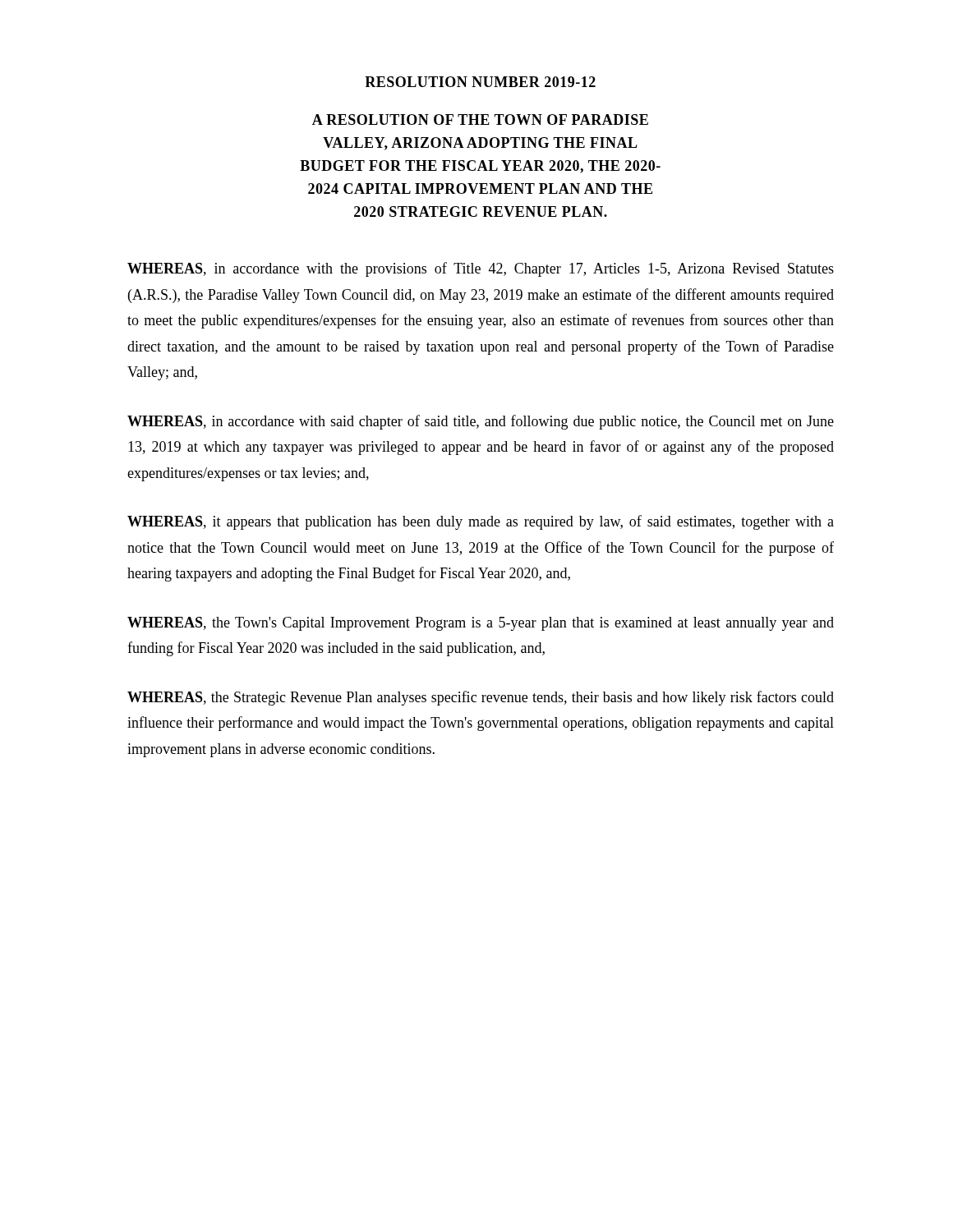Navigate to the block starting "RESOLUTION NUMBER 2019-12"
Viewport: 953px width, 1232px height.
tap(481, 82)
